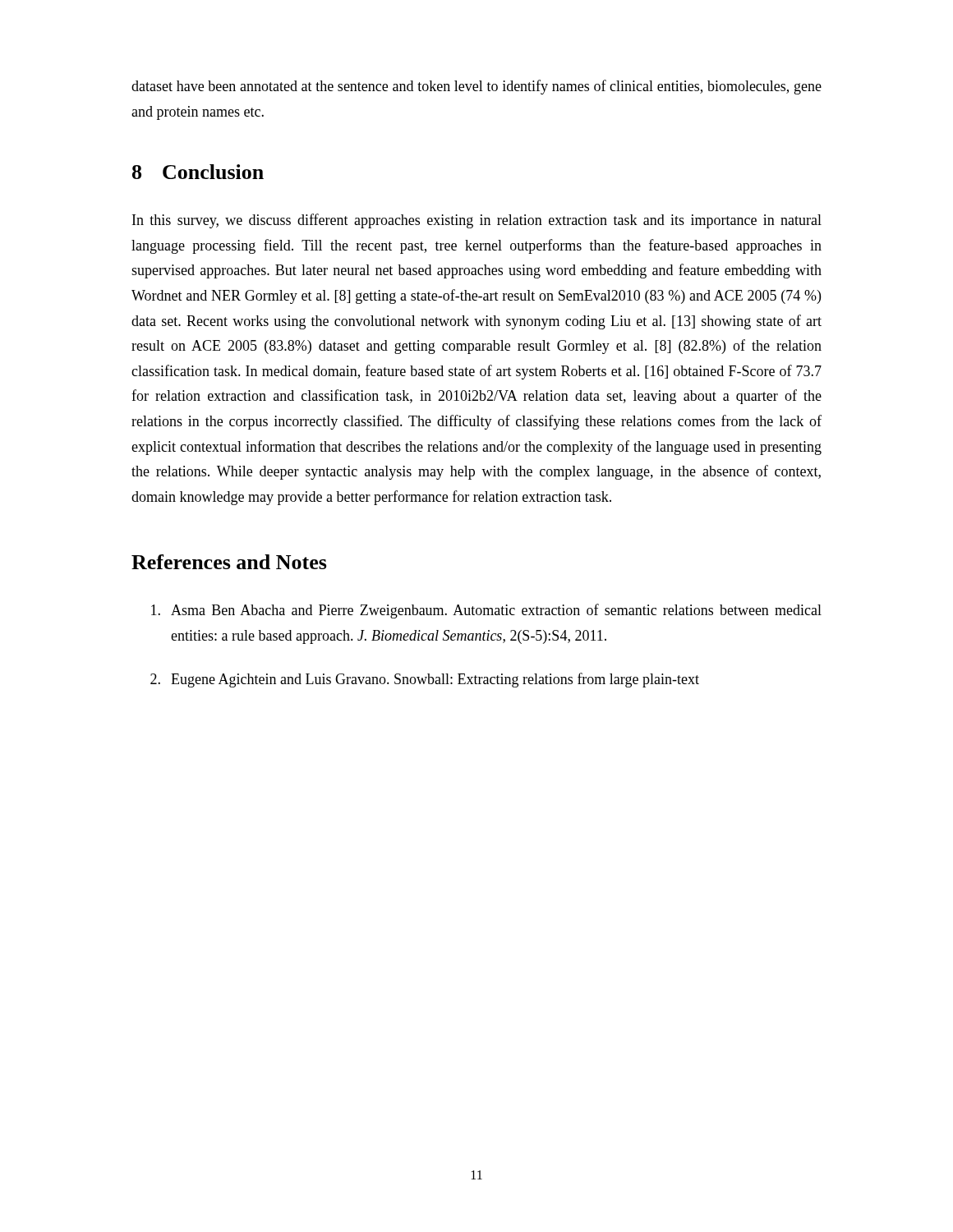This screenshot has height=1232, width=953.
Task: Select the list item that reads "Asma Ben Abacha"
Action: [476, 623]
